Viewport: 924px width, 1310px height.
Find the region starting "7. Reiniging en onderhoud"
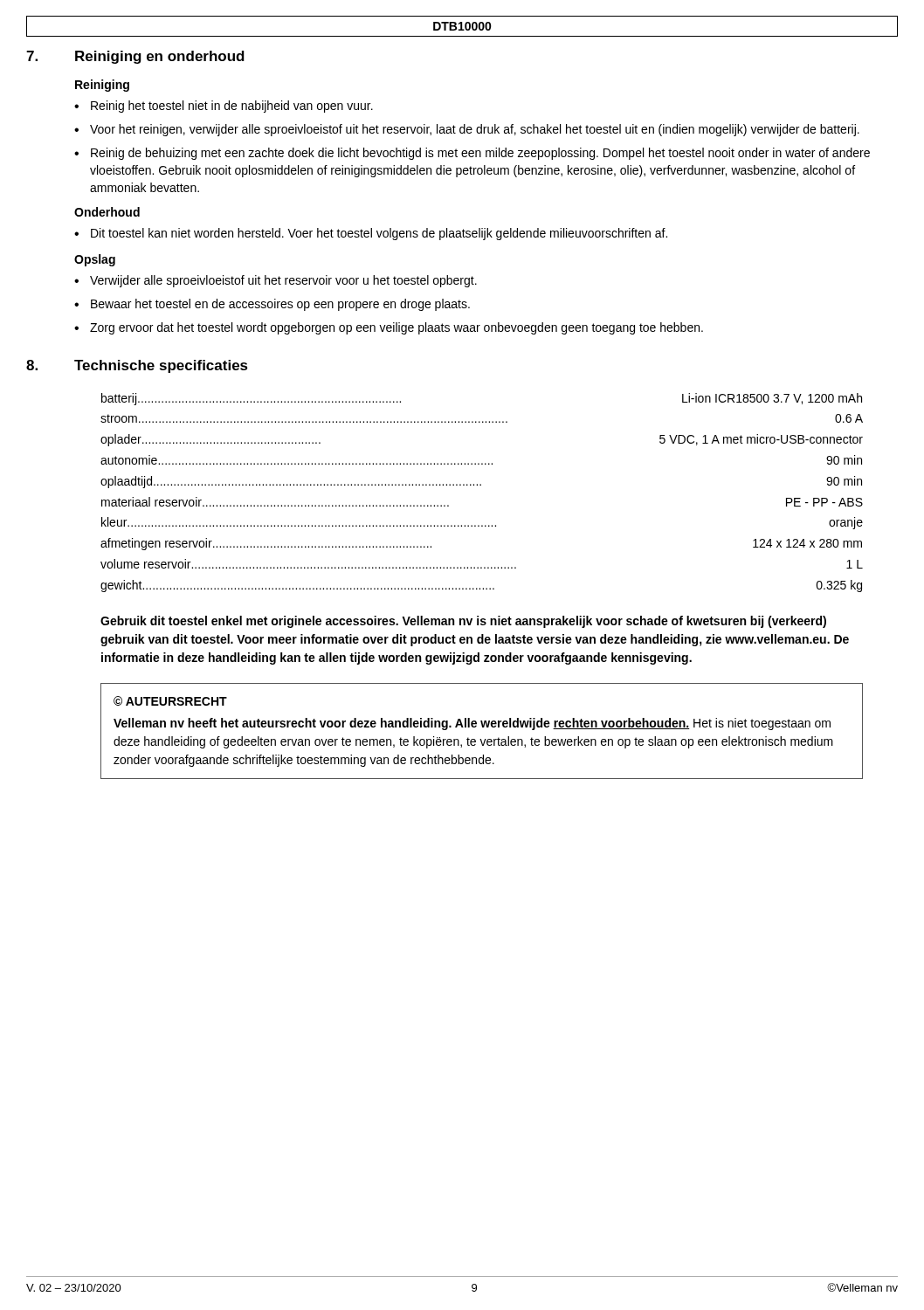136,57
